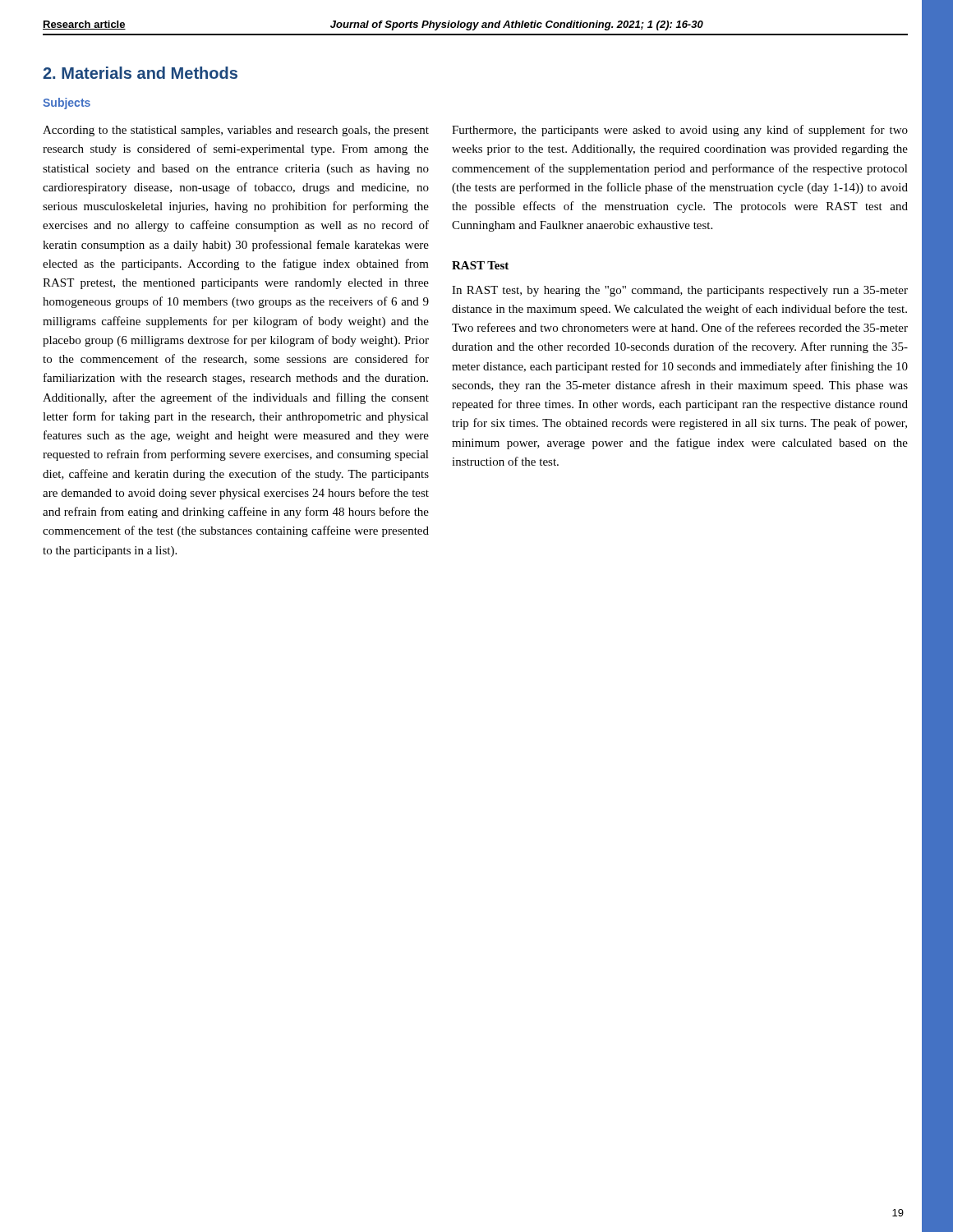Locate the text starting "Furthermore, the participants were asked to avoid using"
The image size is (953, 1232).
(680, 178)
